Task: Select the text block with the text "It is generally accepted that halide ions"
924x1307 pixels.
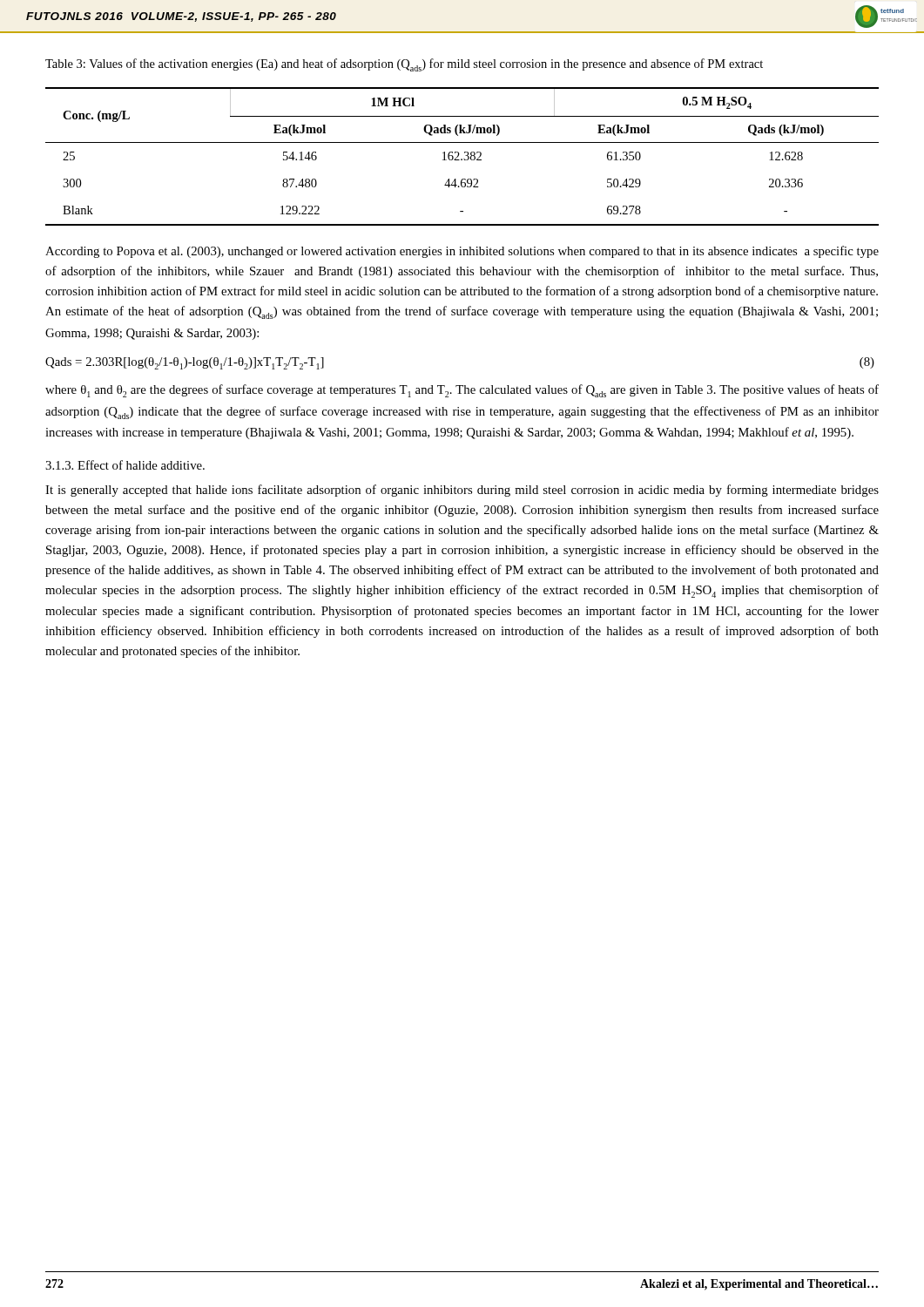Action: [x=462, y=570]
